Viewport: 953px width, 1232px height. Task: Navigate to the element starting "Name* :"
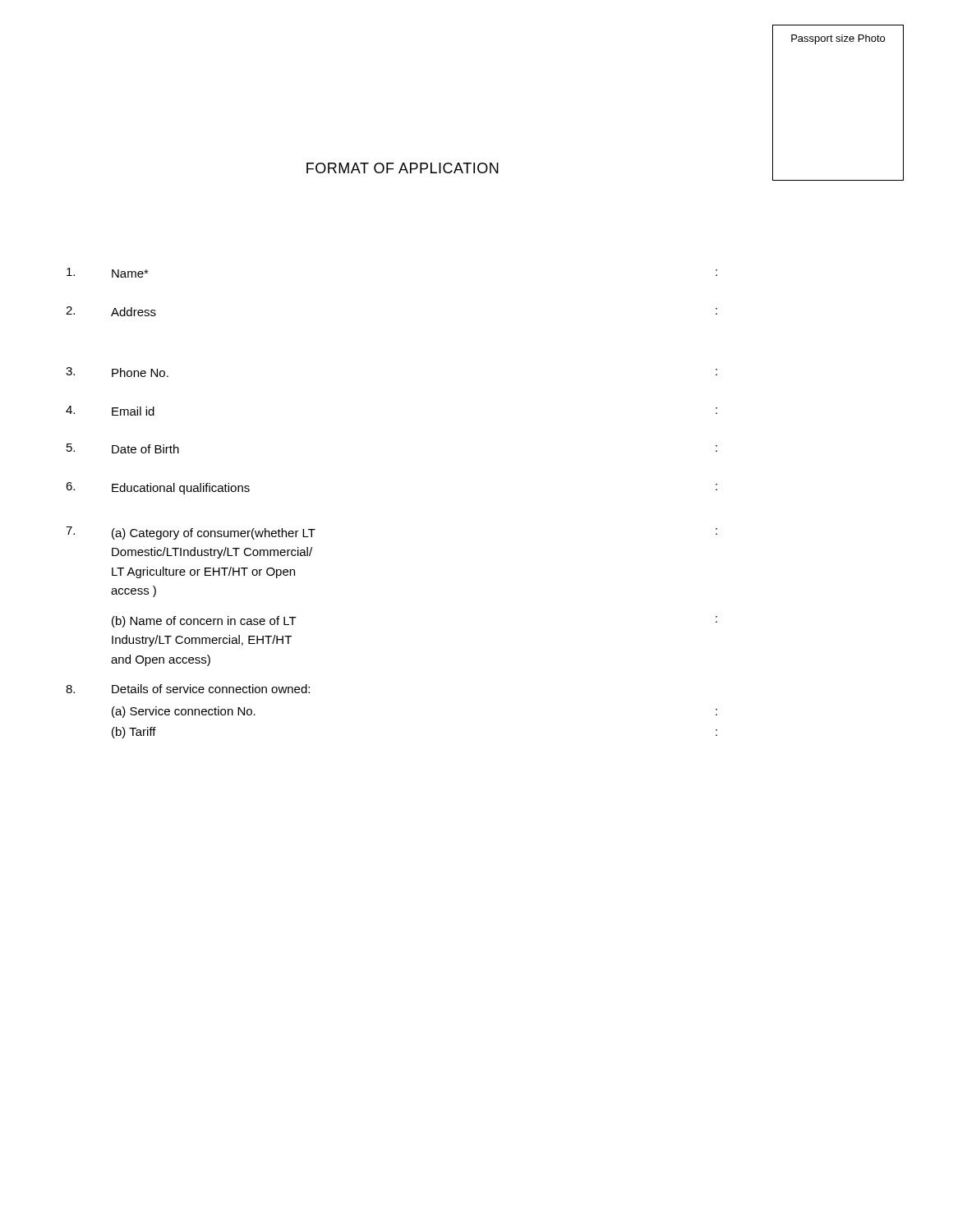point(132,272)
